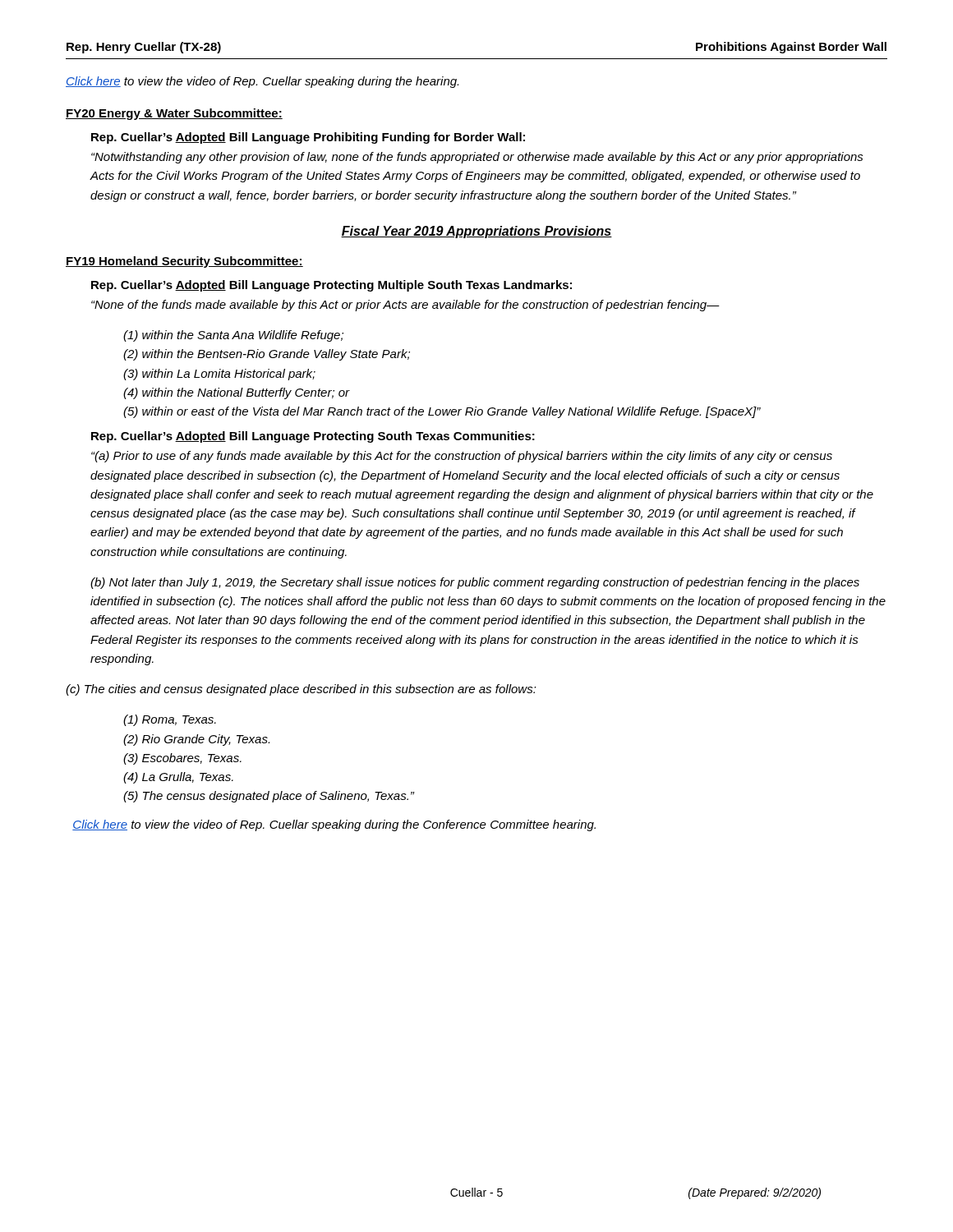Click on the list item that says "(3) within La Lomita Historical park;"
Viewport: 953px width, 1232px height.
coord(219,373)
